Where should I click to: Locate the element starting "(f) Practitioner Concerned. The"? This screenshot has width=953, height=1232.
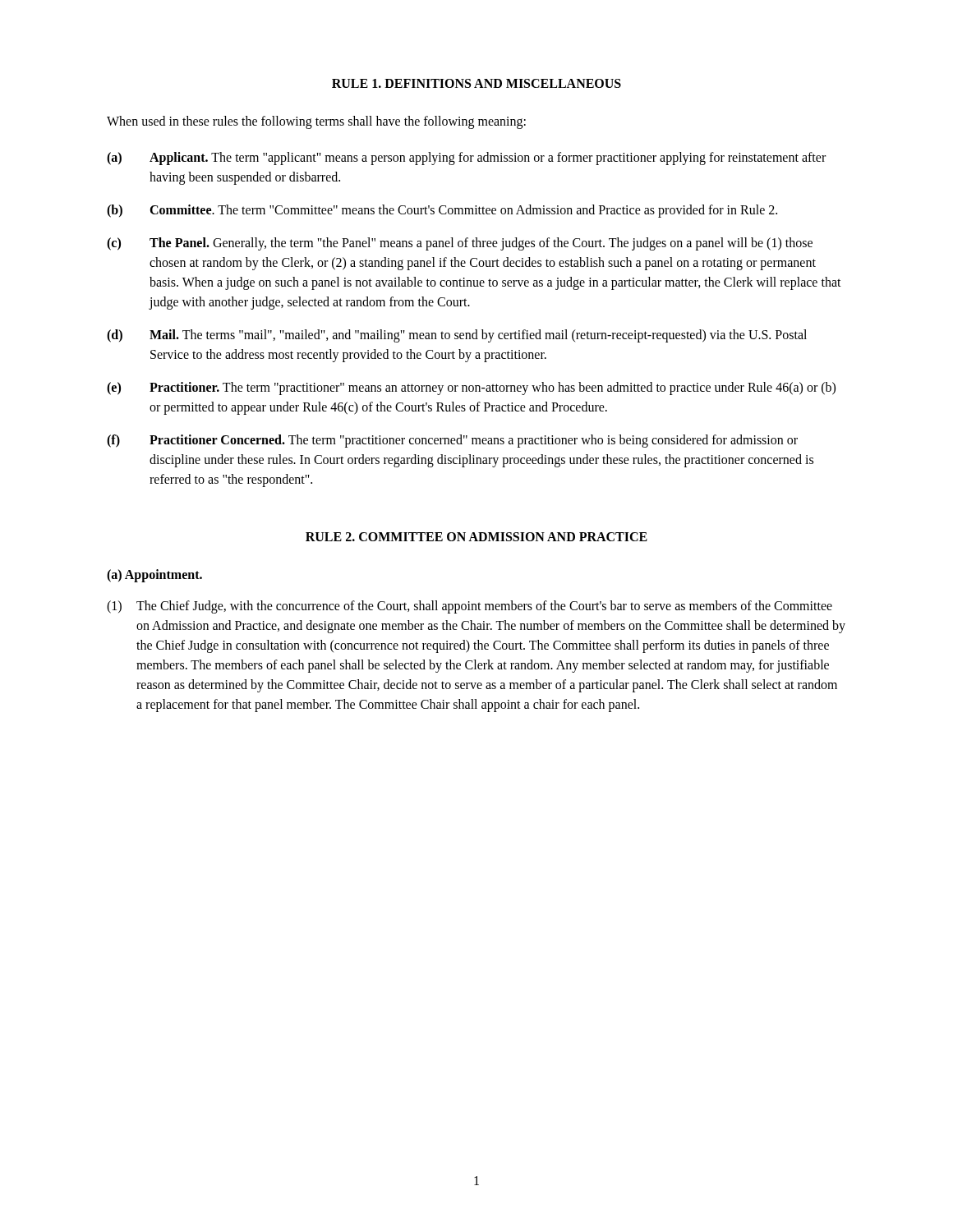click(x=476, y=460)
